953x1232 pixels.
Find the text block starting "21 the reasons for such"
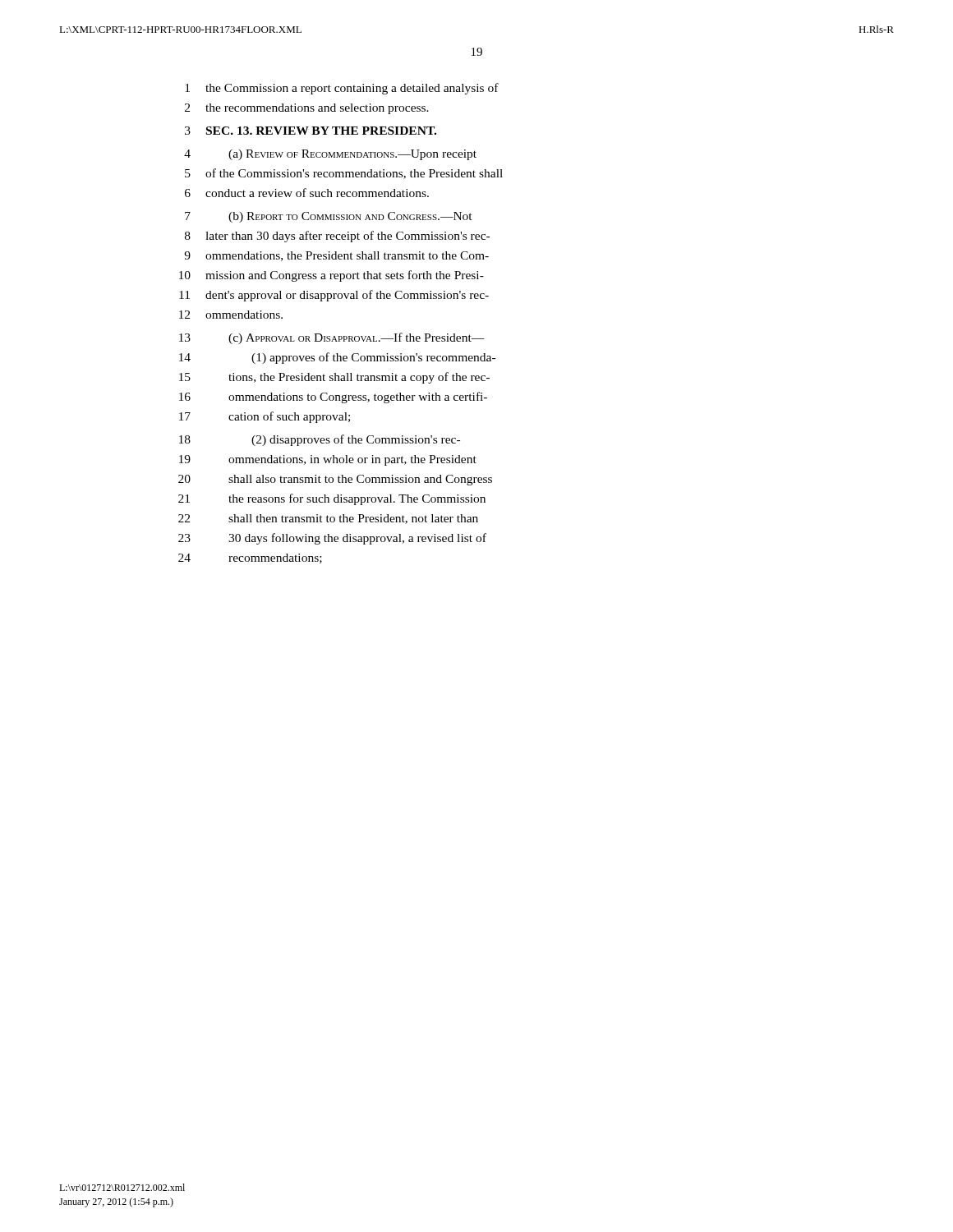tap(332, 499)
